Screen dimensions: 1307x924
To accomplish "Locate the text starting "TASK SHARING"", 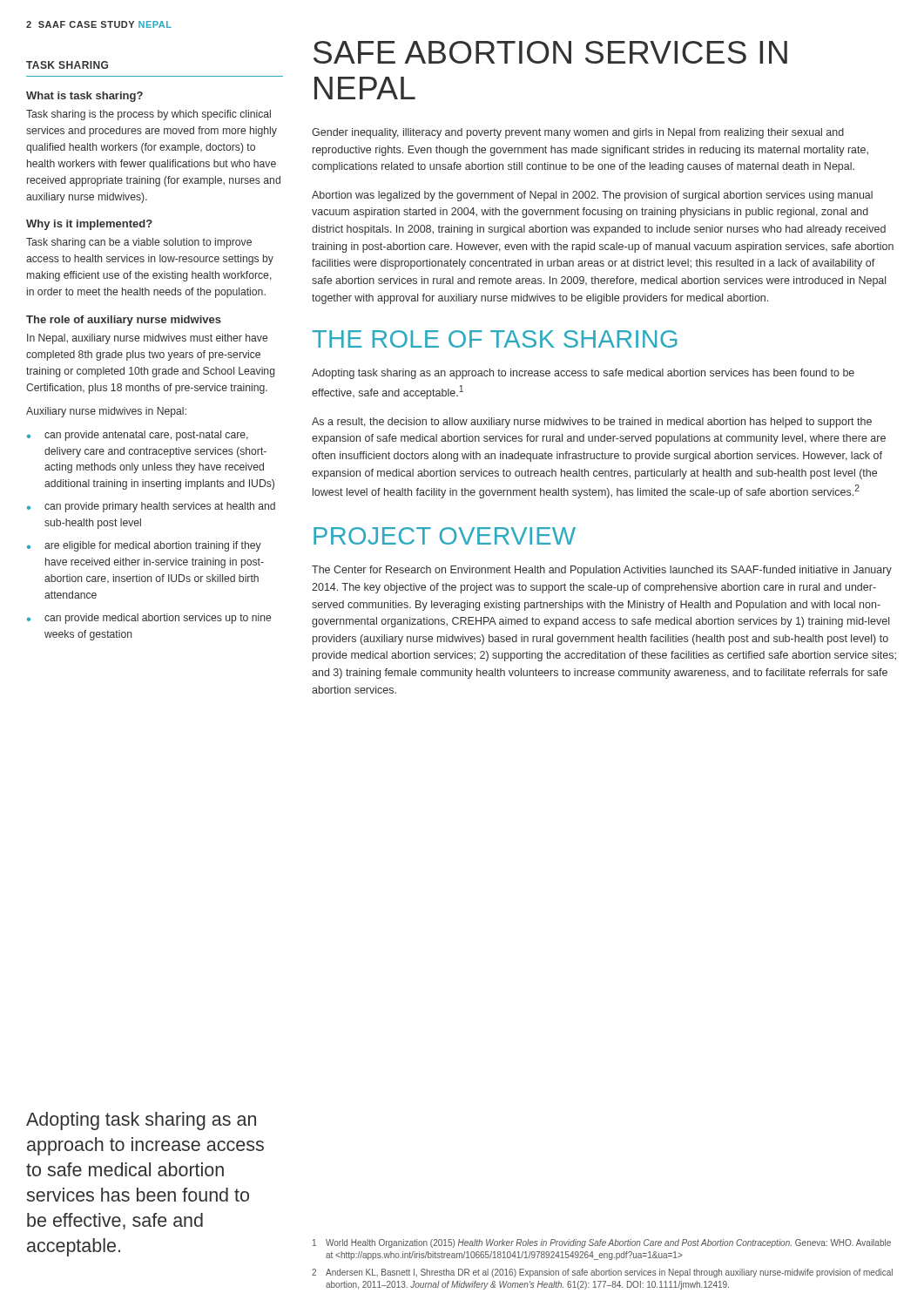I will point(68,65).
